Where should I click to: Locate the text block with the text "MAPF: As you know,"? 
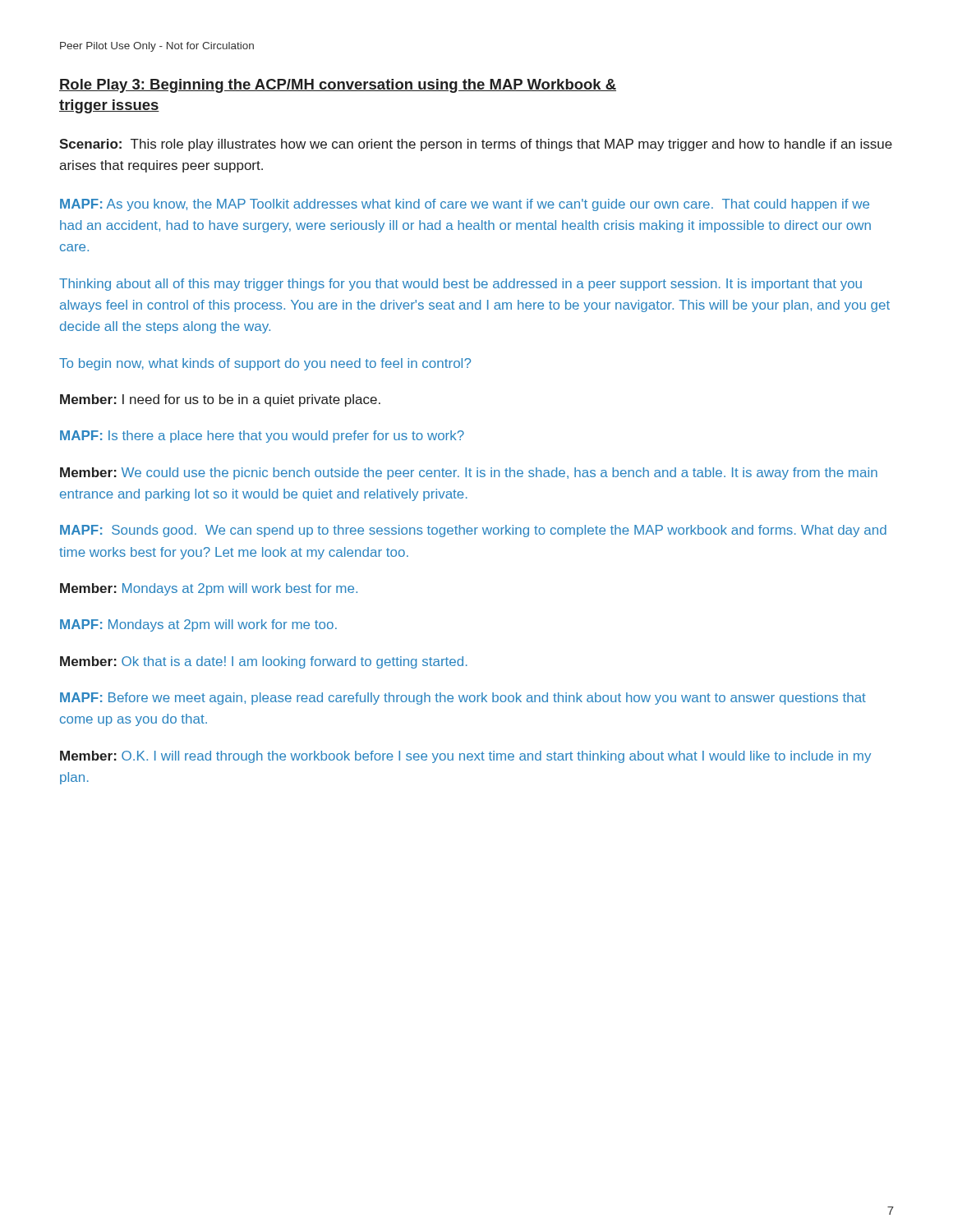[465, 225]
